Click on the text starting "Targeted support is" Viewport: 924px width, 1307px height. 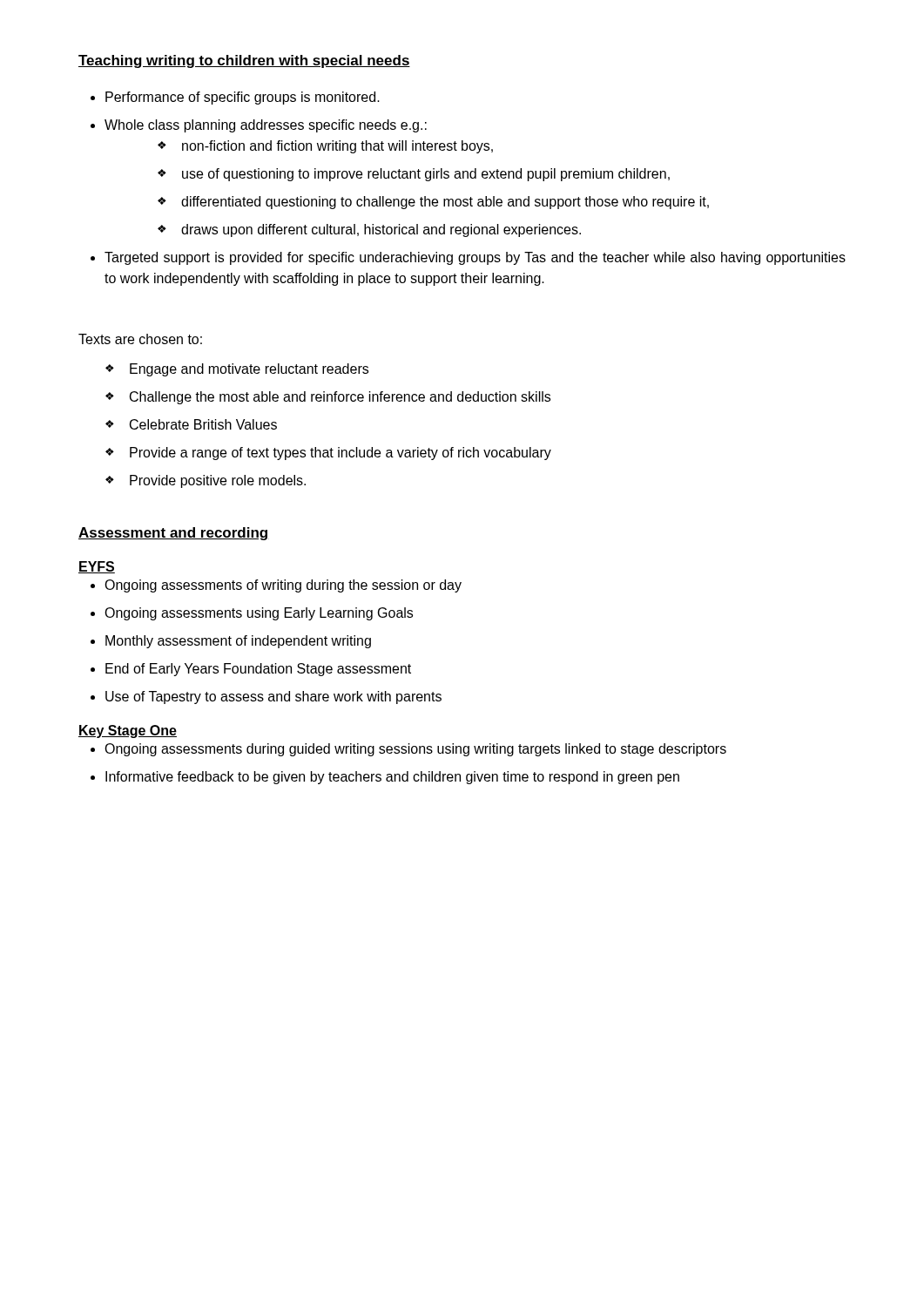(475, 268)
